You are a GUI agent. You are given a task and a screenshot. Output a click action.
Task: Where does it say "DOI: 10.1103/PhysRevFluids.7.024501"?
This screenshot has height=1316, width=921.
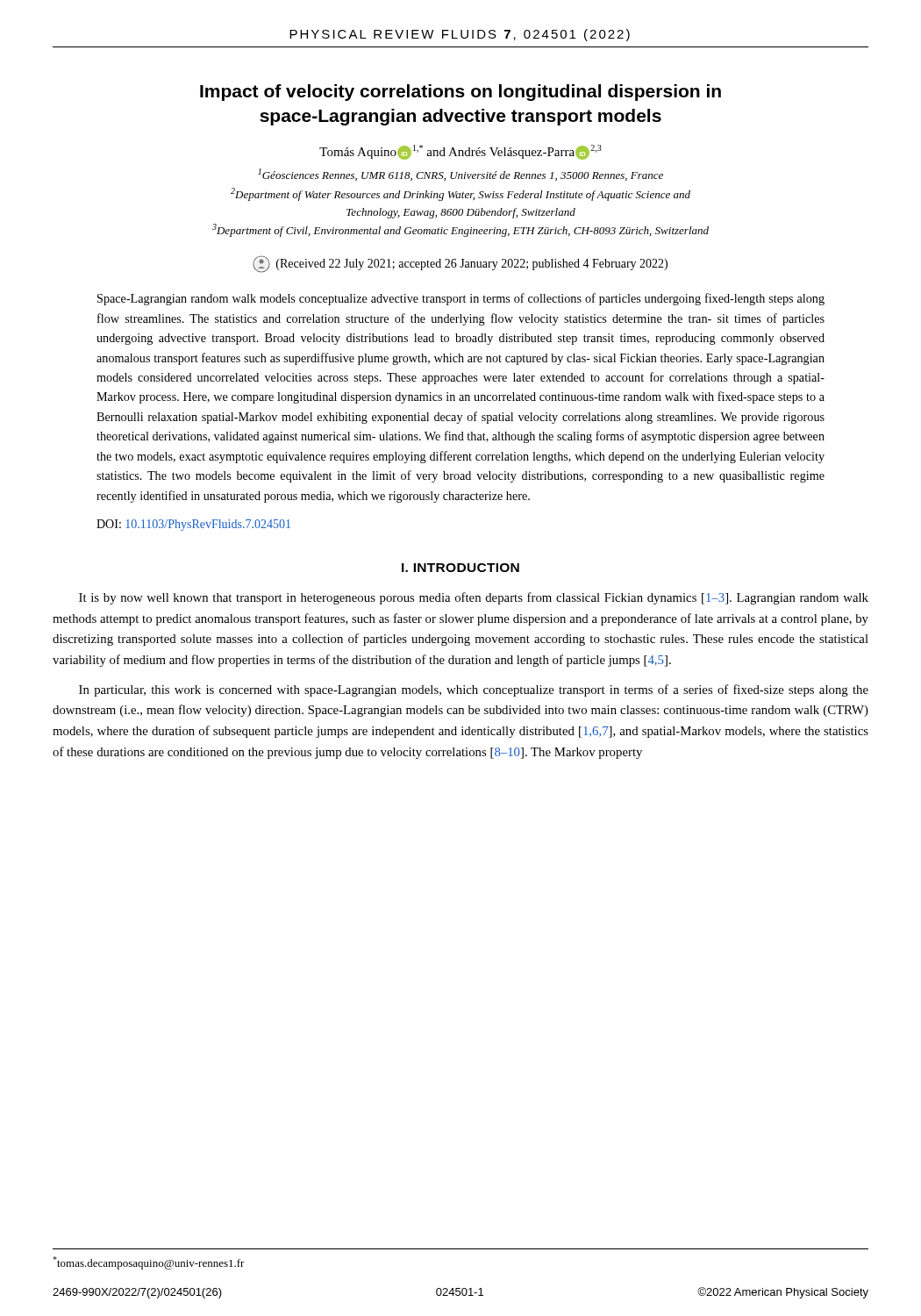[x=194, y=524]
